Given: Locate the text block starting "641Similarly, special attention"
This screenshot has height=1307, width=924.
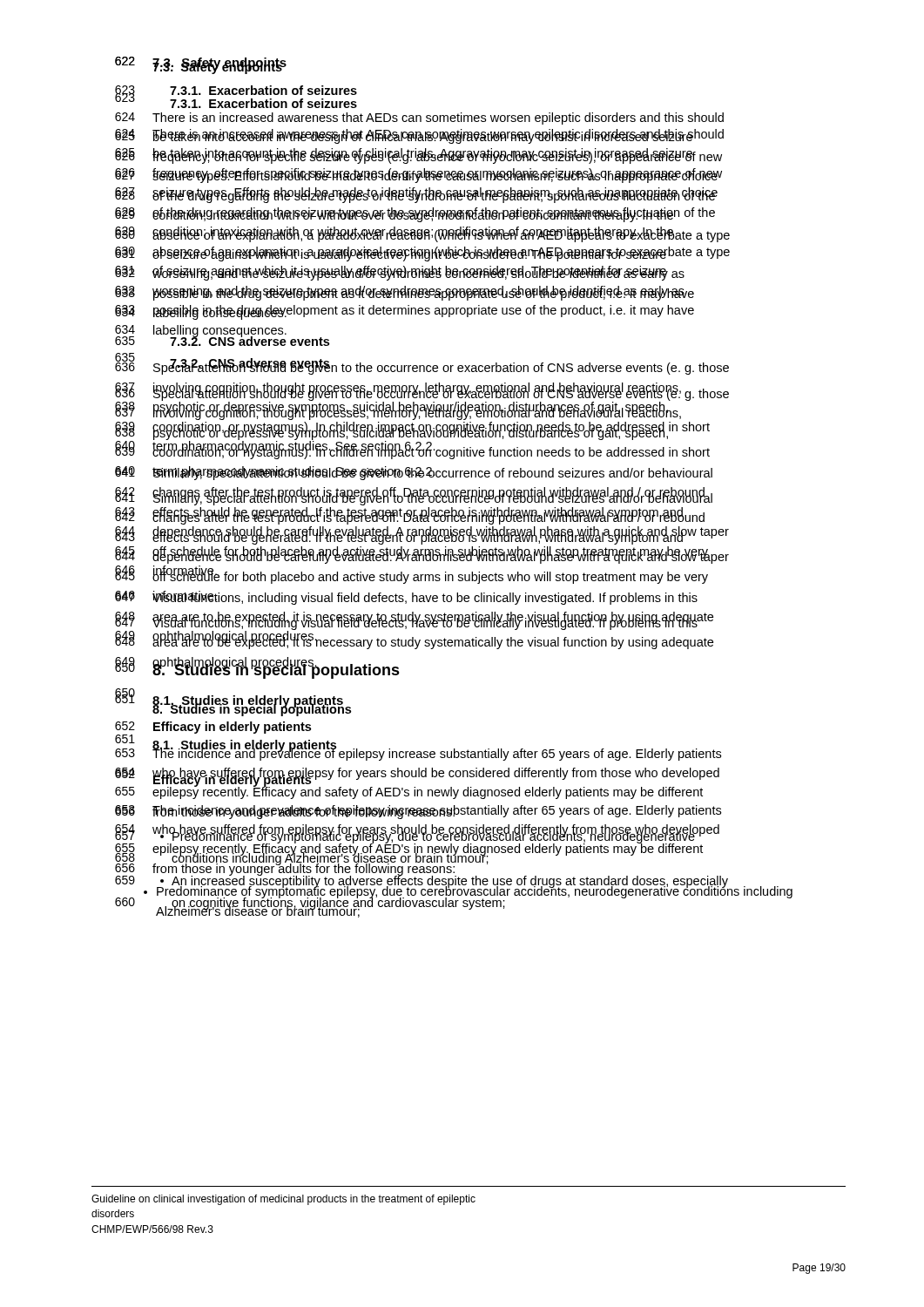Looking at the screenshot, I should [x=469, y=522].
